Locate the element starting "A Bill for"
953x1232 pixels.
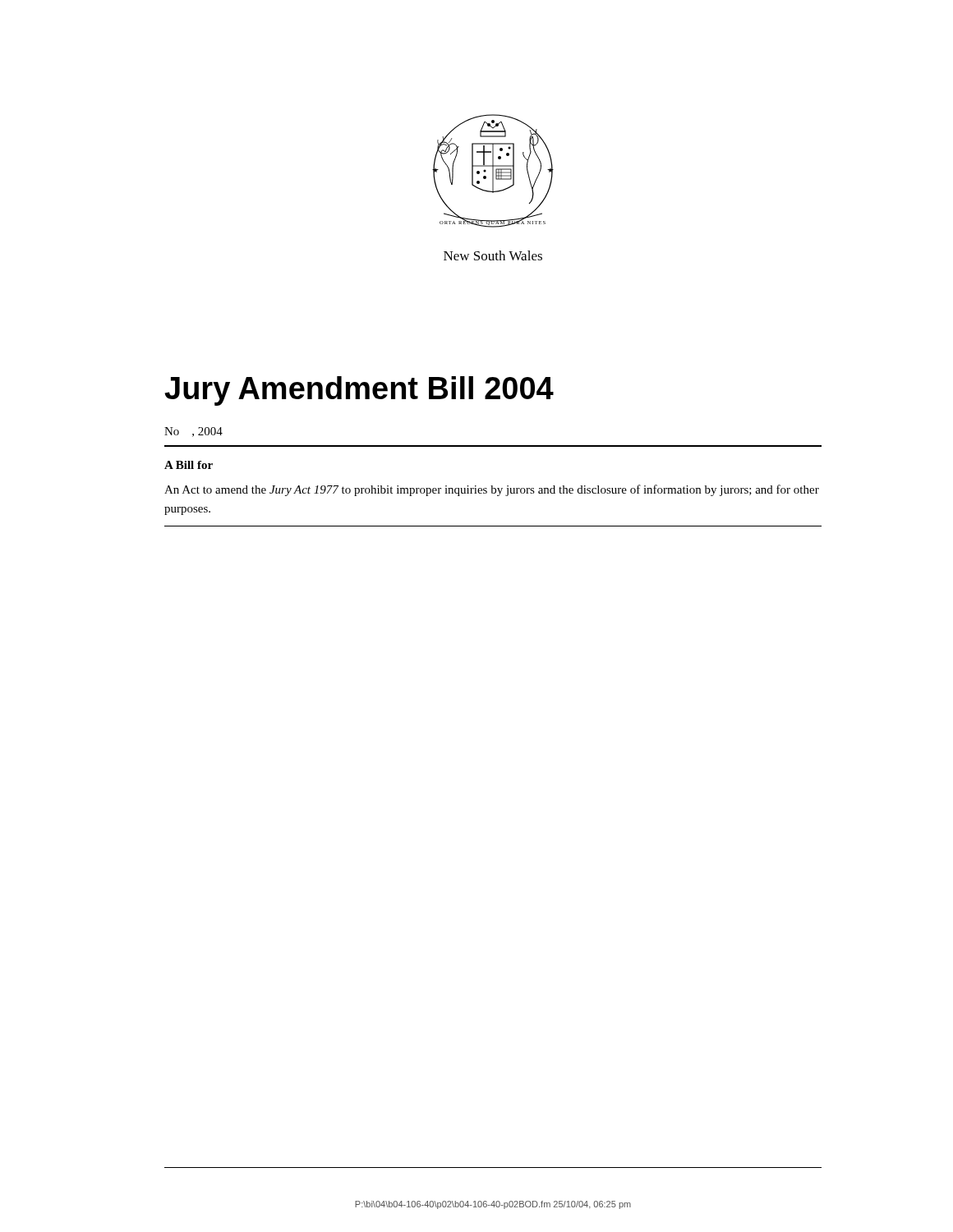point(189,465)
